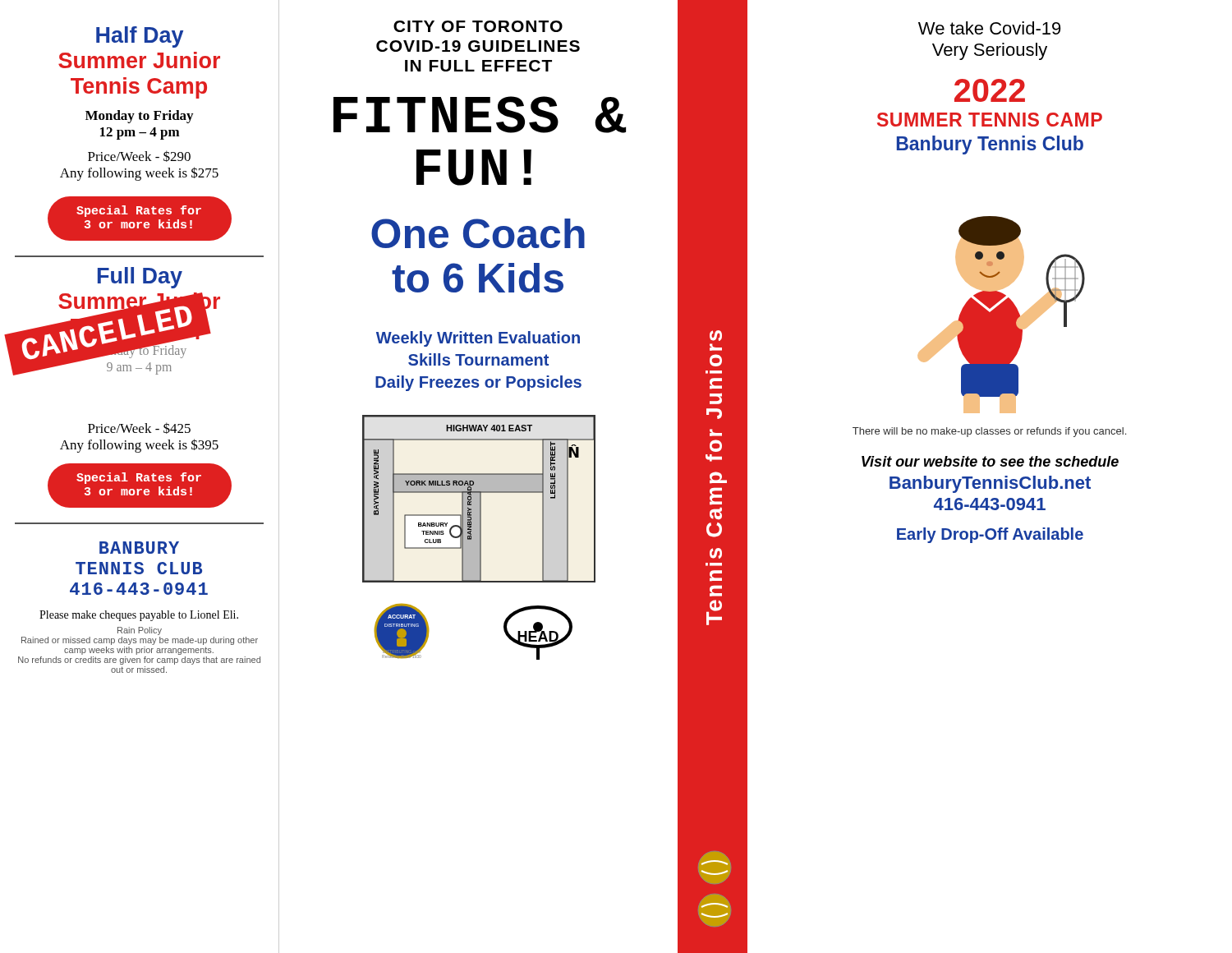The image size is (1232, 953).
Task: Where does it say "FITNESS & FUN!"?
Action: coord(478,145)
